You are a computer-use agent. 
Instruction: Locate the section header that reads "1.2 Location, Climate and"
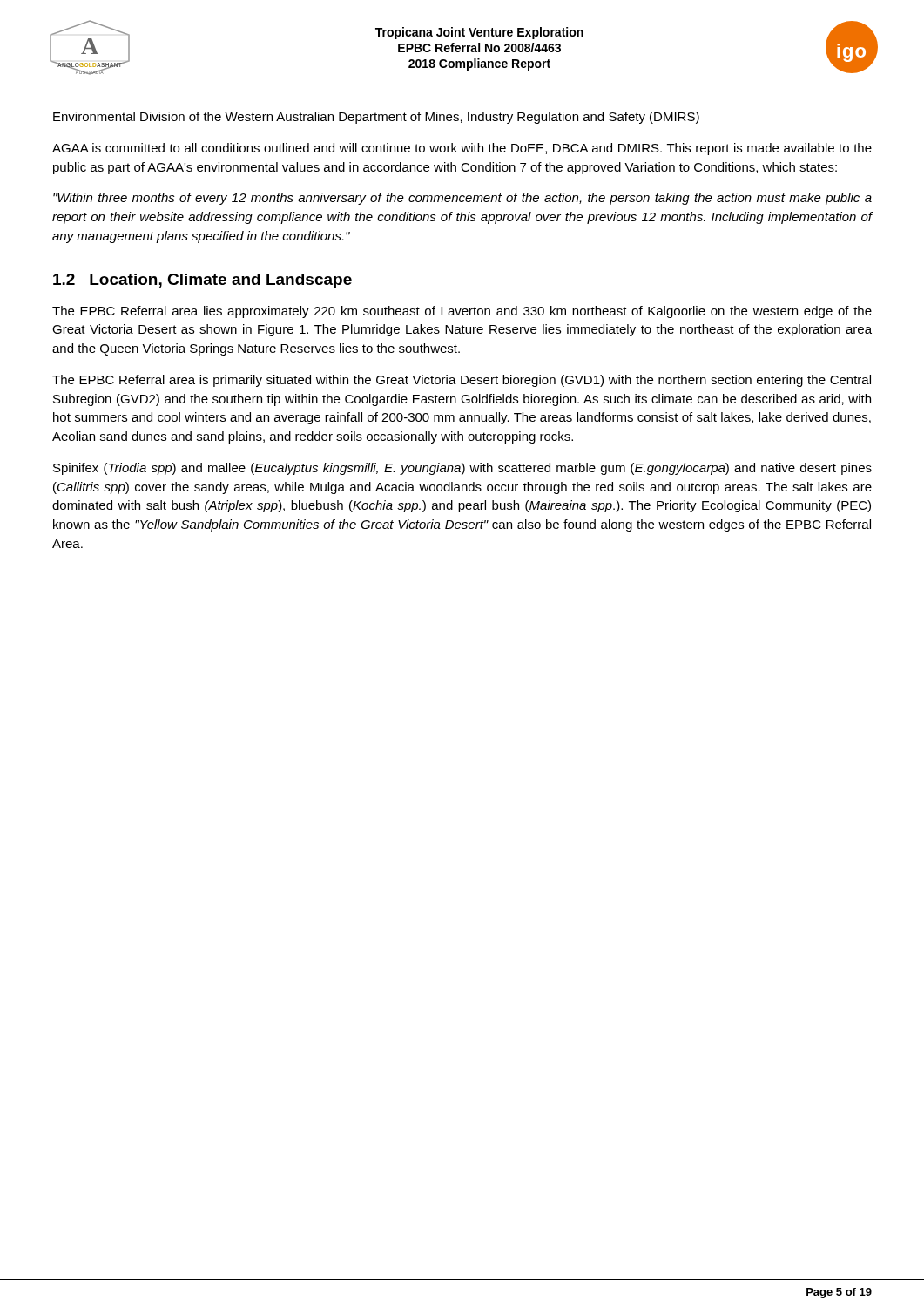click(202, 279)
